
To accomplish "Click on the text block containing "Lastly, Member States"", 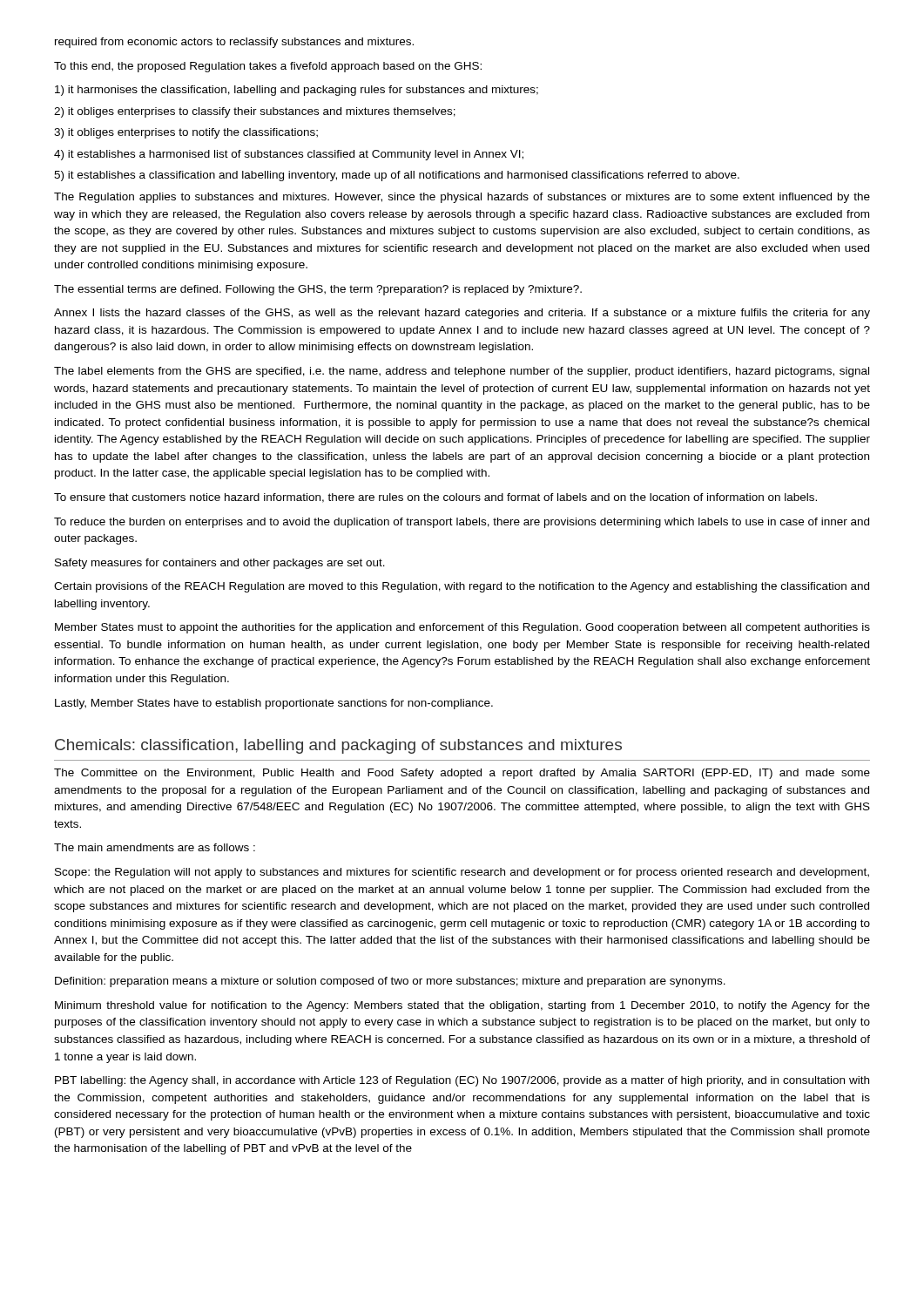I will pos(274,702).
